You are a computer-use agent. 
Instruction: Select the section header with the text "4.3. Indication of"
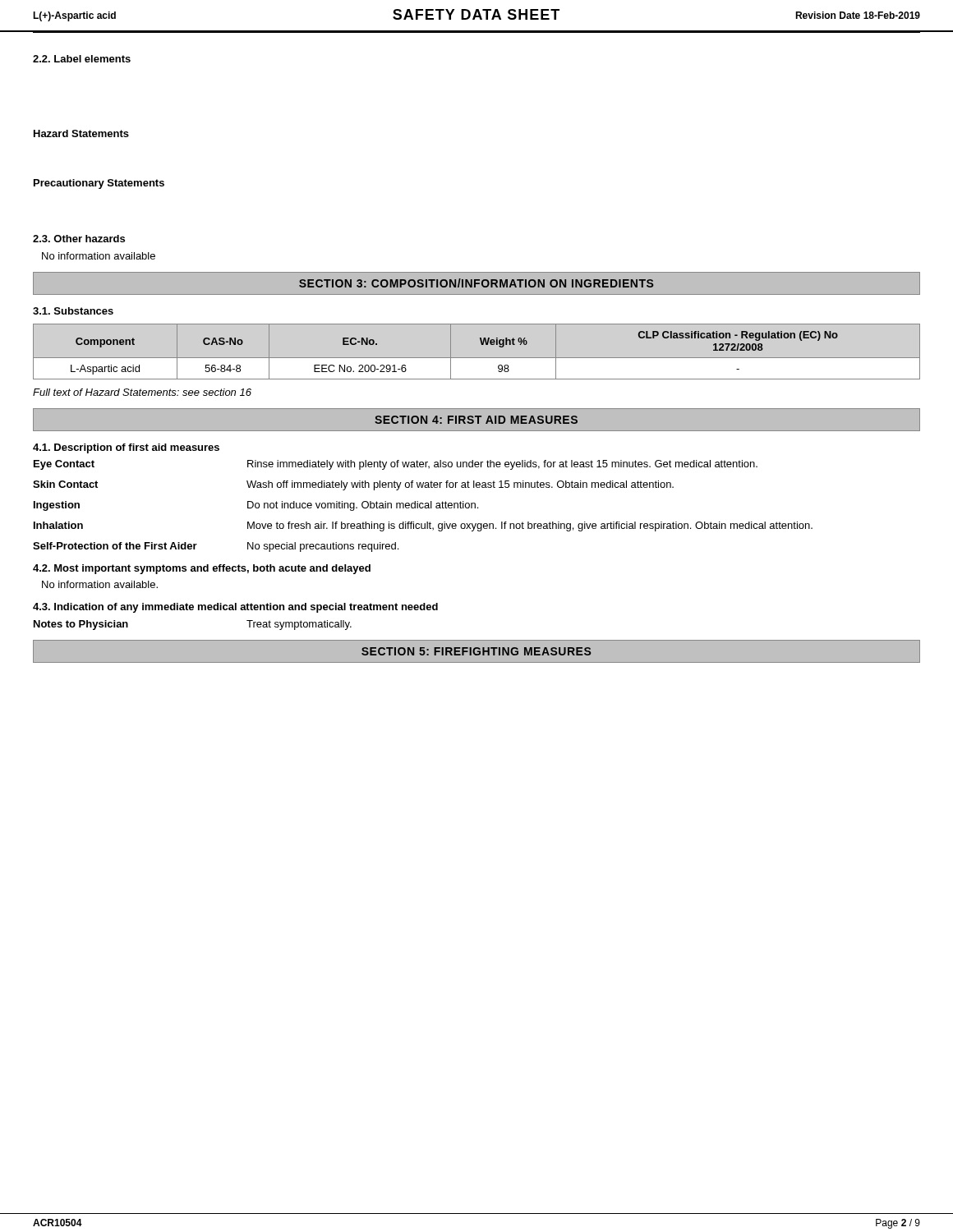tap(236, 607)
